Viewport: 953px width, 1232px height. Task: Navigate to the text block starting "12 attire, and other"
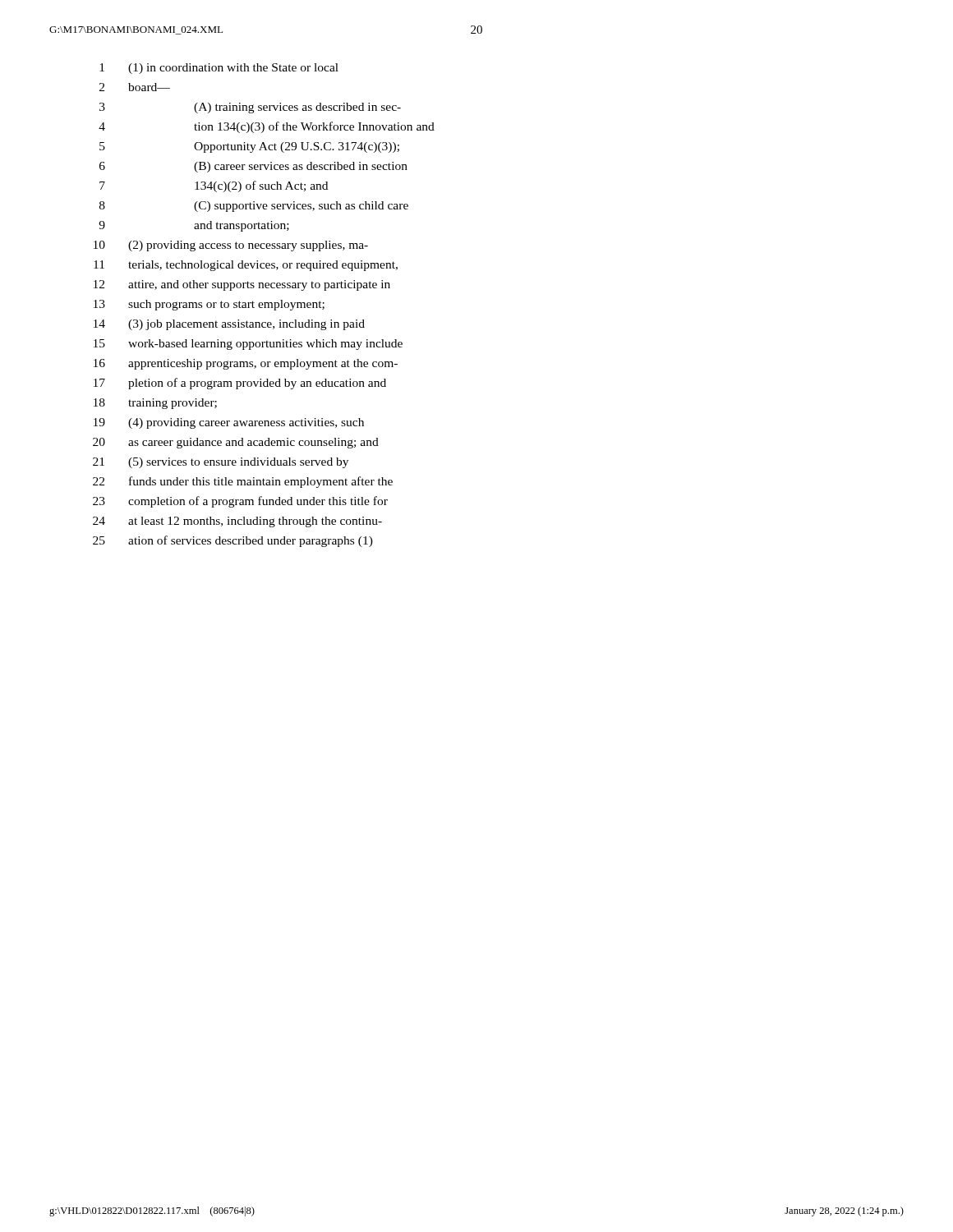click(242, 285)
